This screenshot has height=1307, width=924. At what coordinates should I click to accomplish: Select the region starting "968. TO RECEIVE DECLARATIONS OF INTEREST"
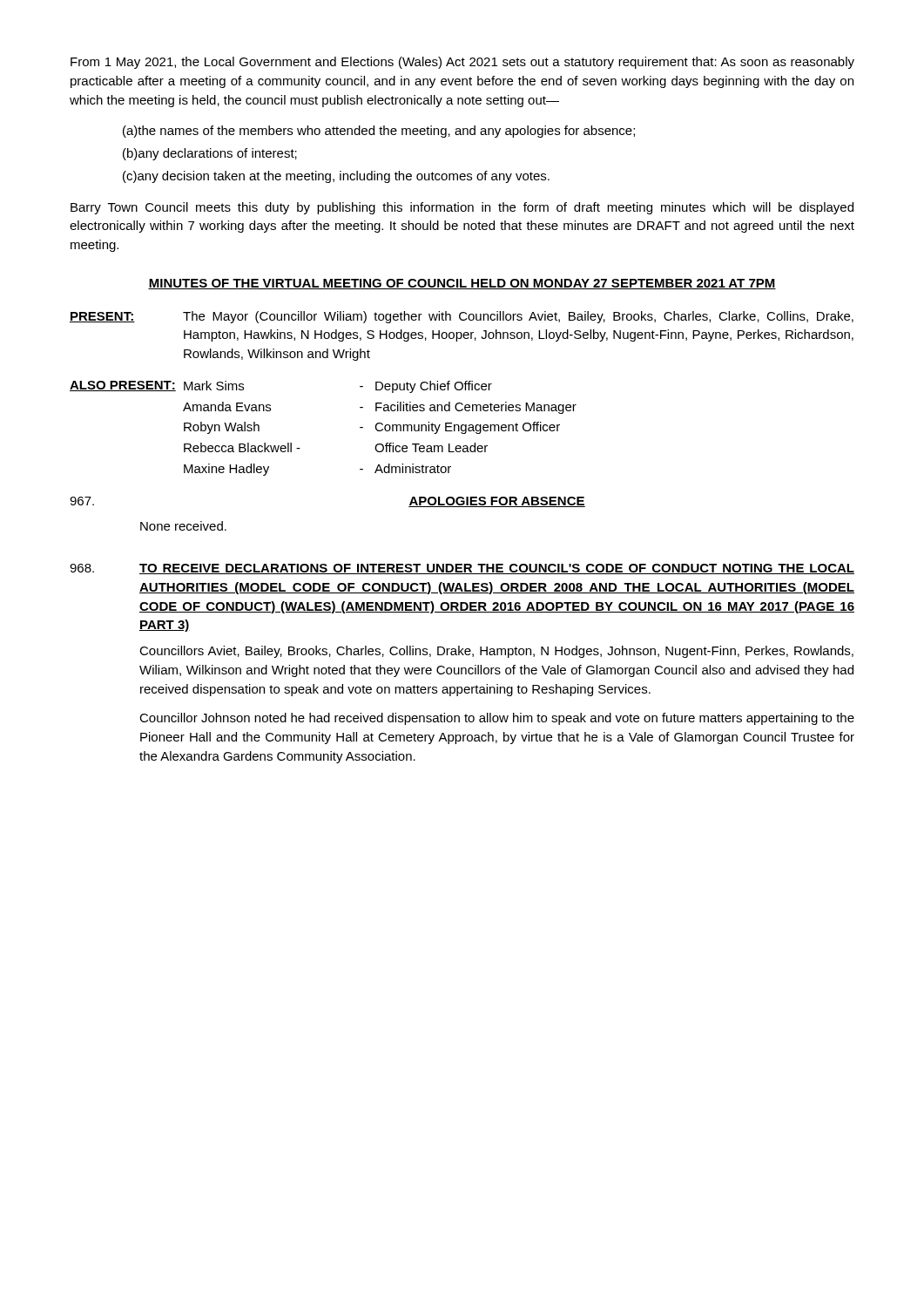pos(462,667)
